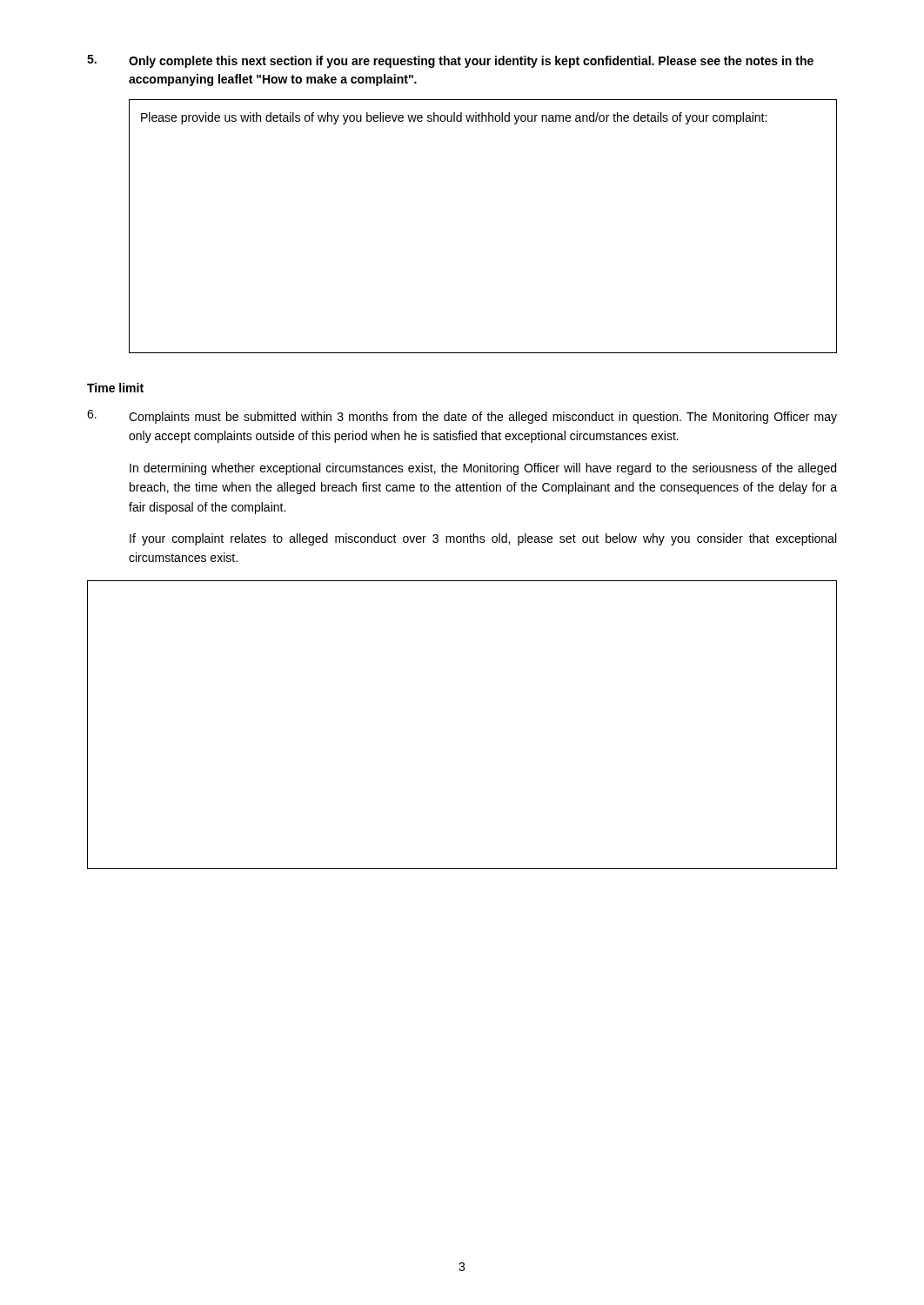The image size is (924, 1305).
Task: Find the list item with the text "6. Complaints must be submitted within 3"
Action: [x=462, y=427]
